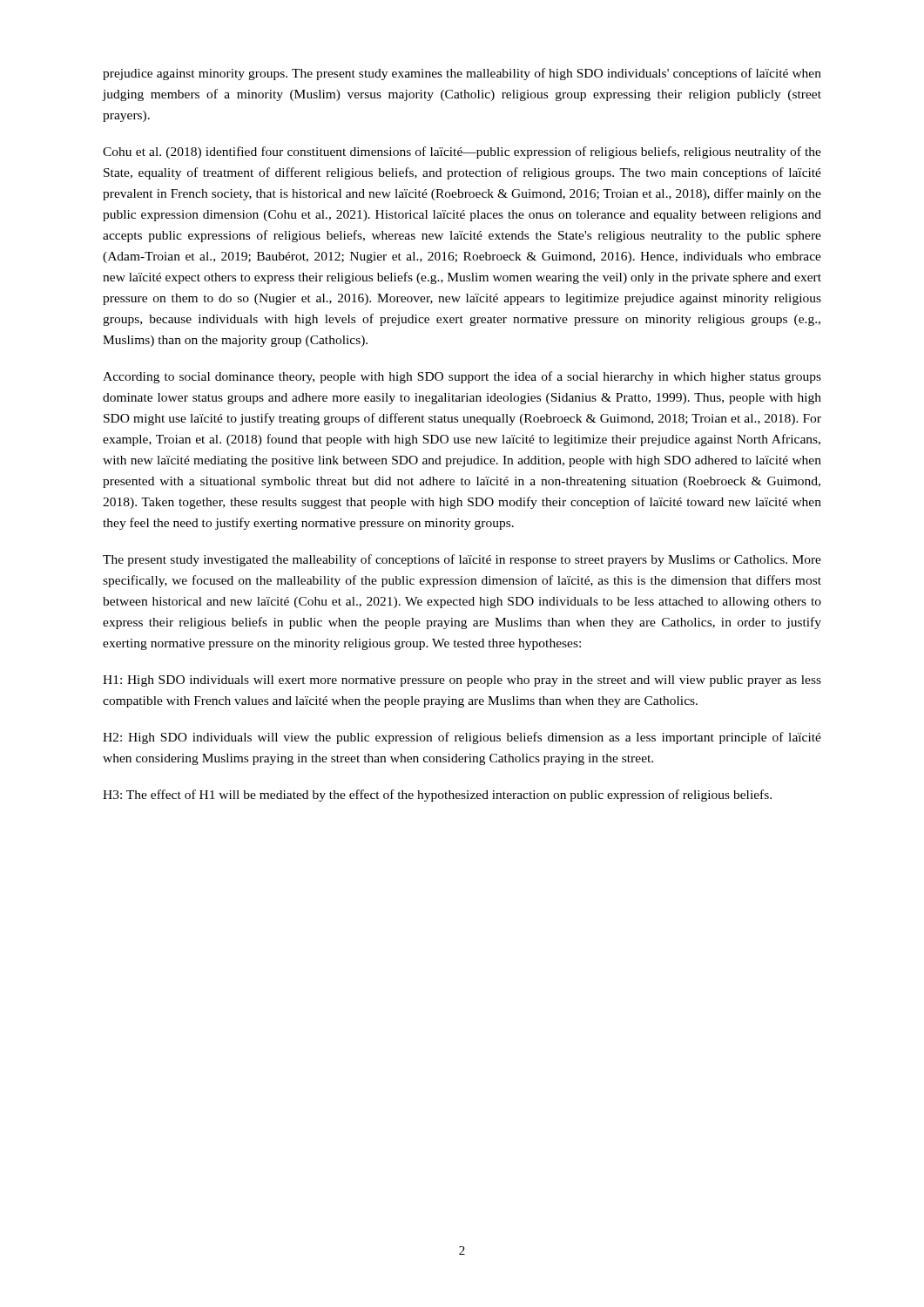Point to the block starting "Cohu et al. (2018) identified four constituent"

462,245
